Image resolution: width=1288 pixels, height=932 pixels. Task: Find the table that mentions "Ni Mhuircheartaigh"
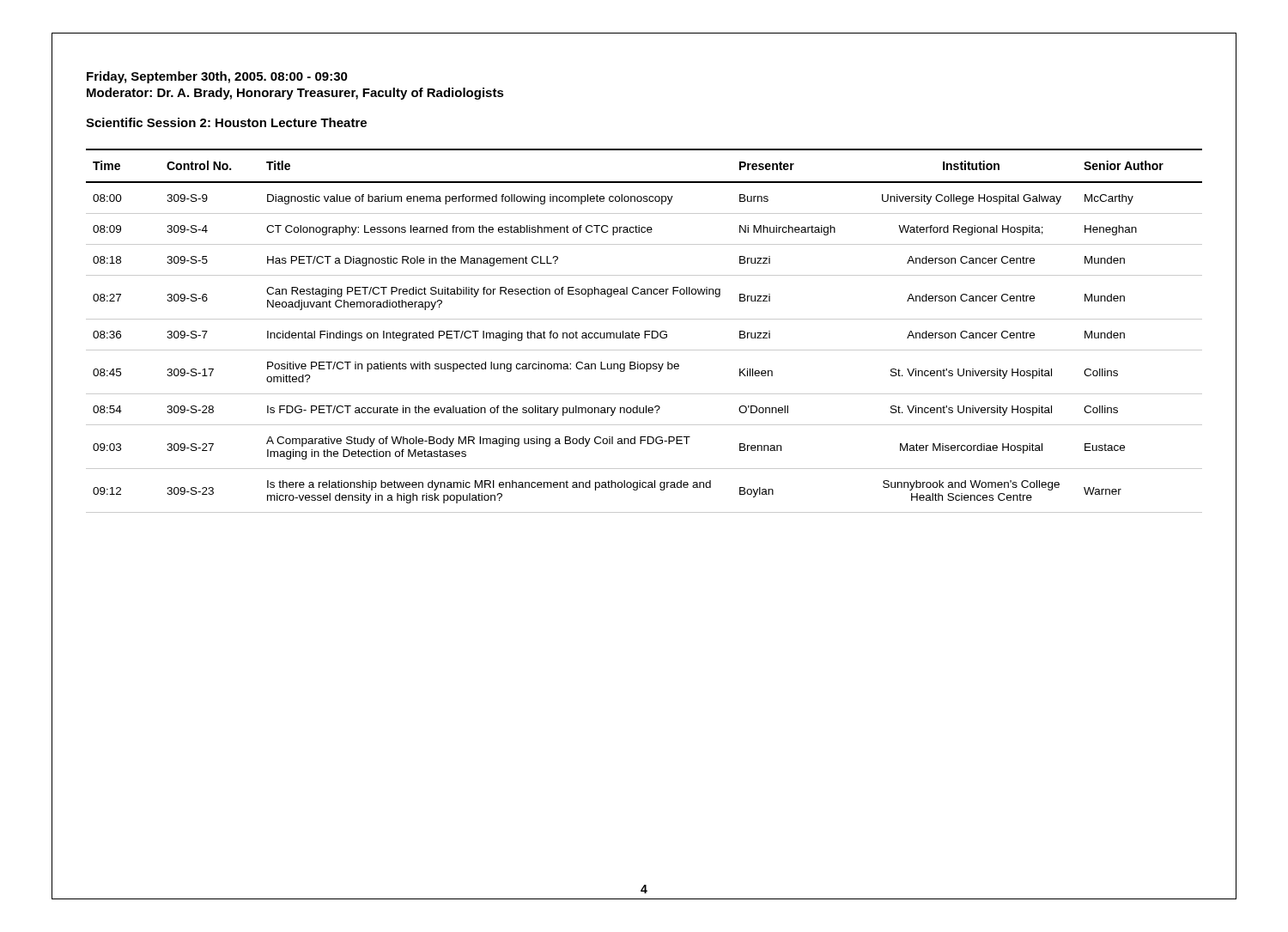pyautogui.click(x=644, y=331)
